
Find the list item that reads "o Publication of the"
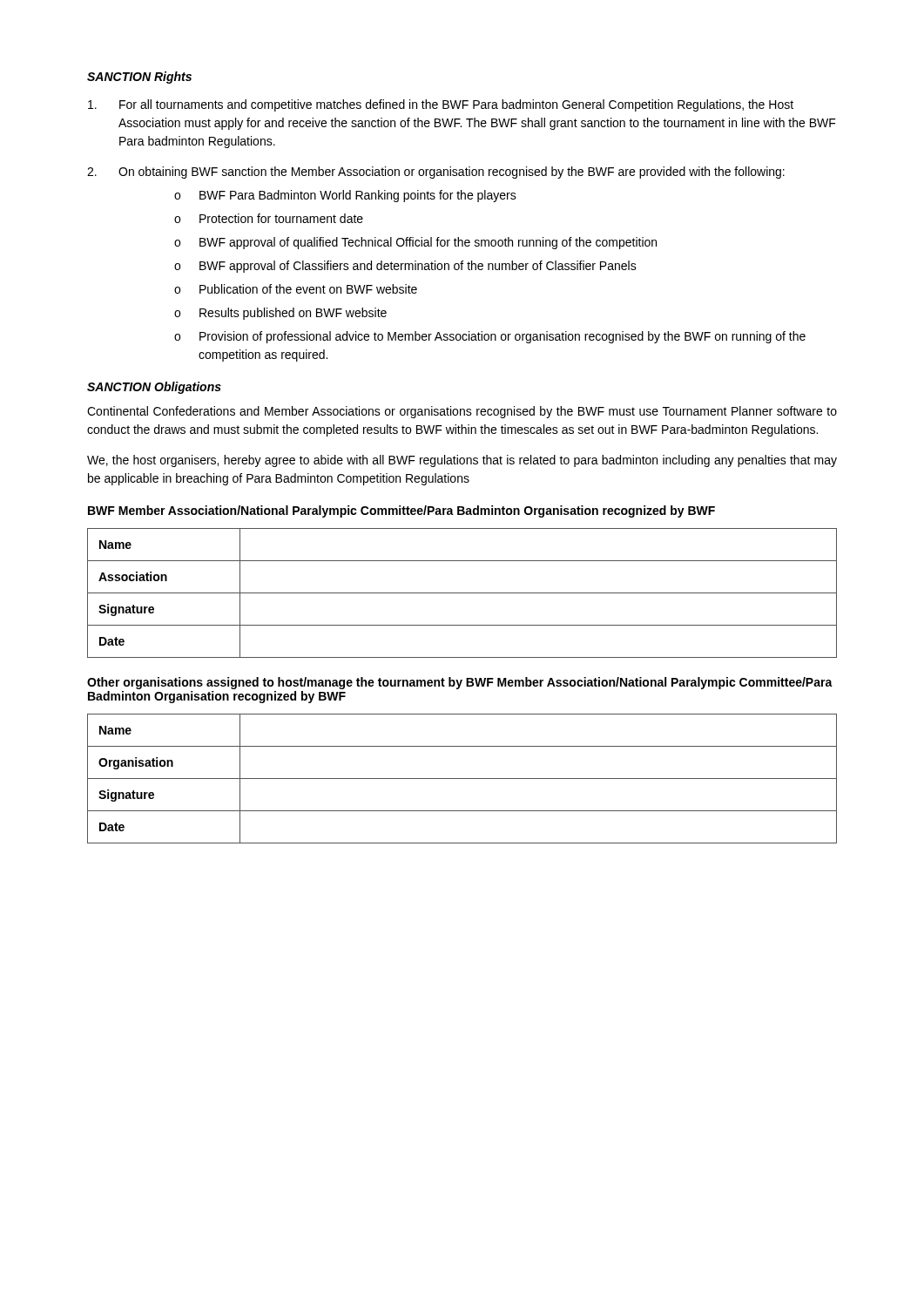tap(296, 290)
